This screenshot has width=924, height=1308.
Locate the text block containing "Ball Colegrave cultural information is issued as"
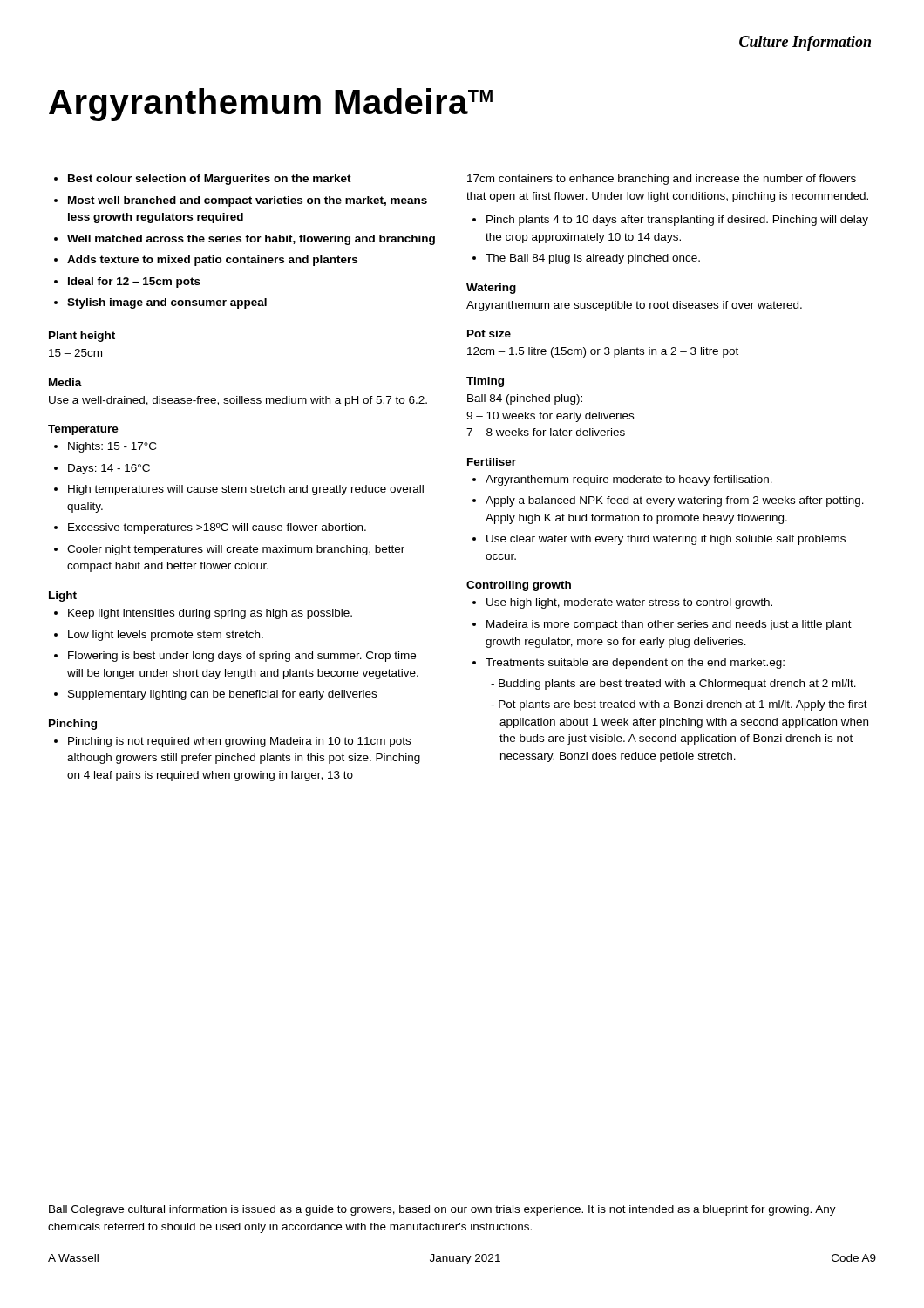tap(442, 1217)
